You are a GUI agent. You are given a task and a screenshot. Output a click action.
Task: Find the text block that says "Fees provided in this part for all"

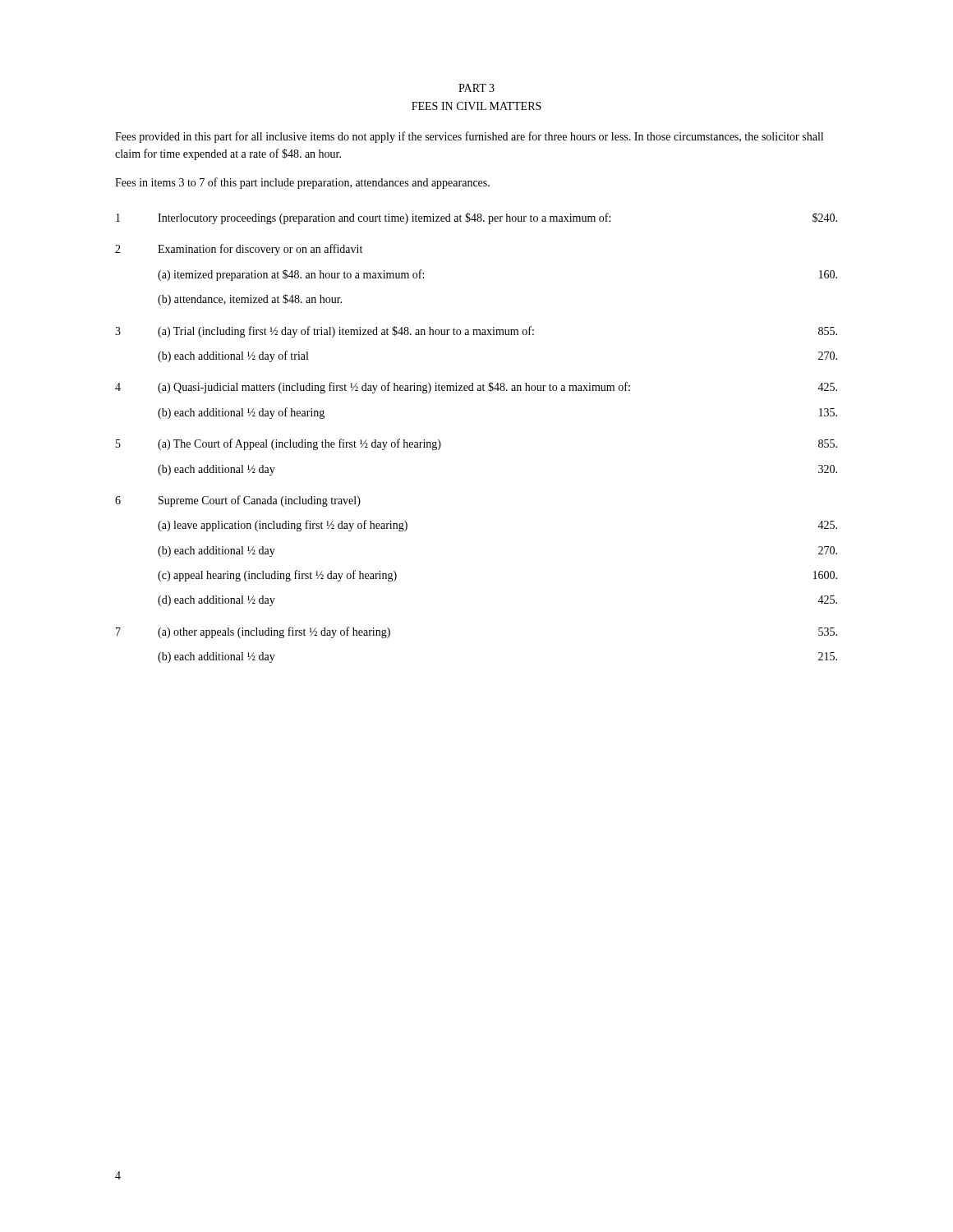pyautogui.click(x=469, y=145)
